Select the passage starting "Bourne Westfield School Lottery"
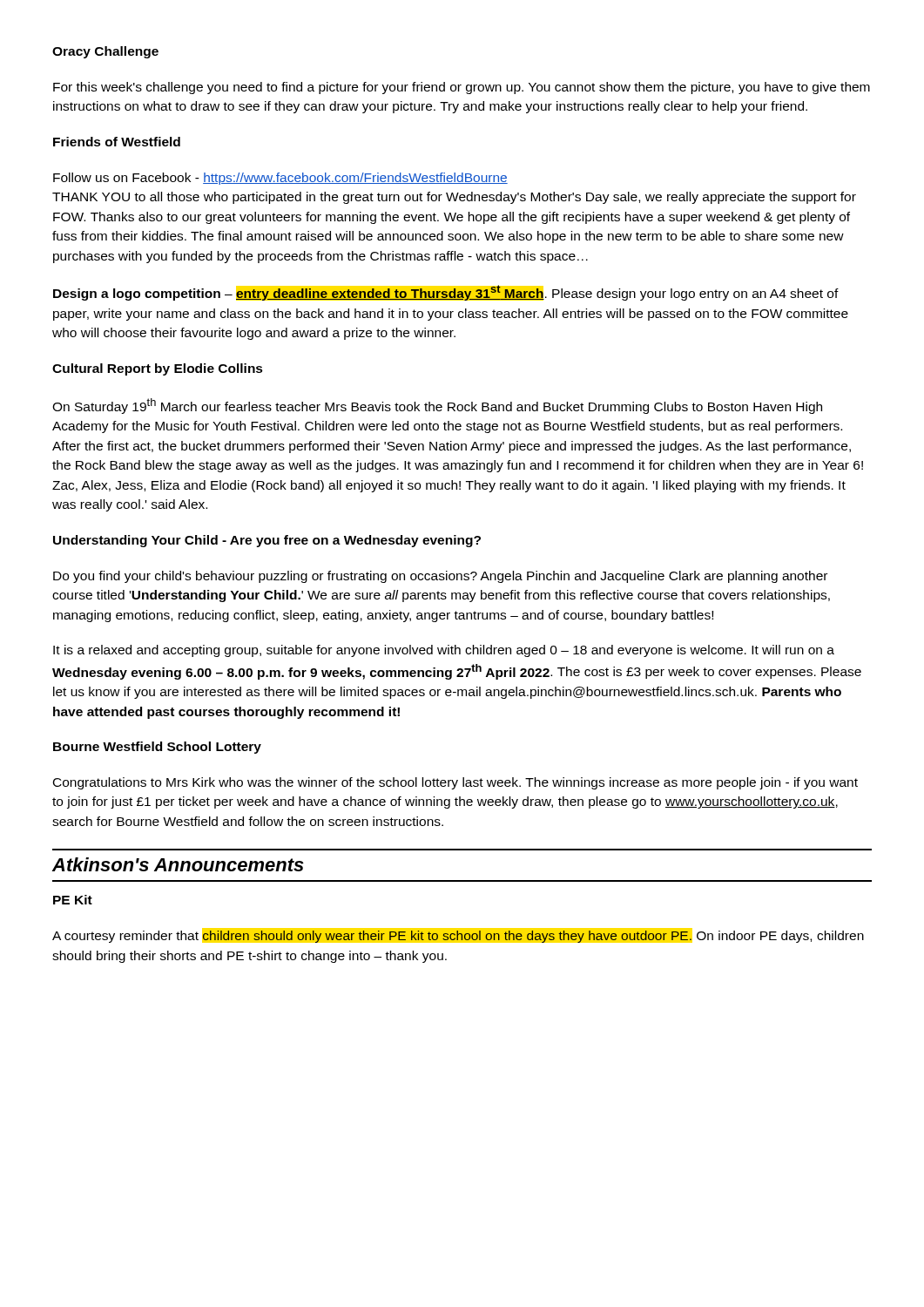This screenshot has height=1307, width=924. pyautogui.click(x=157, y=748)
